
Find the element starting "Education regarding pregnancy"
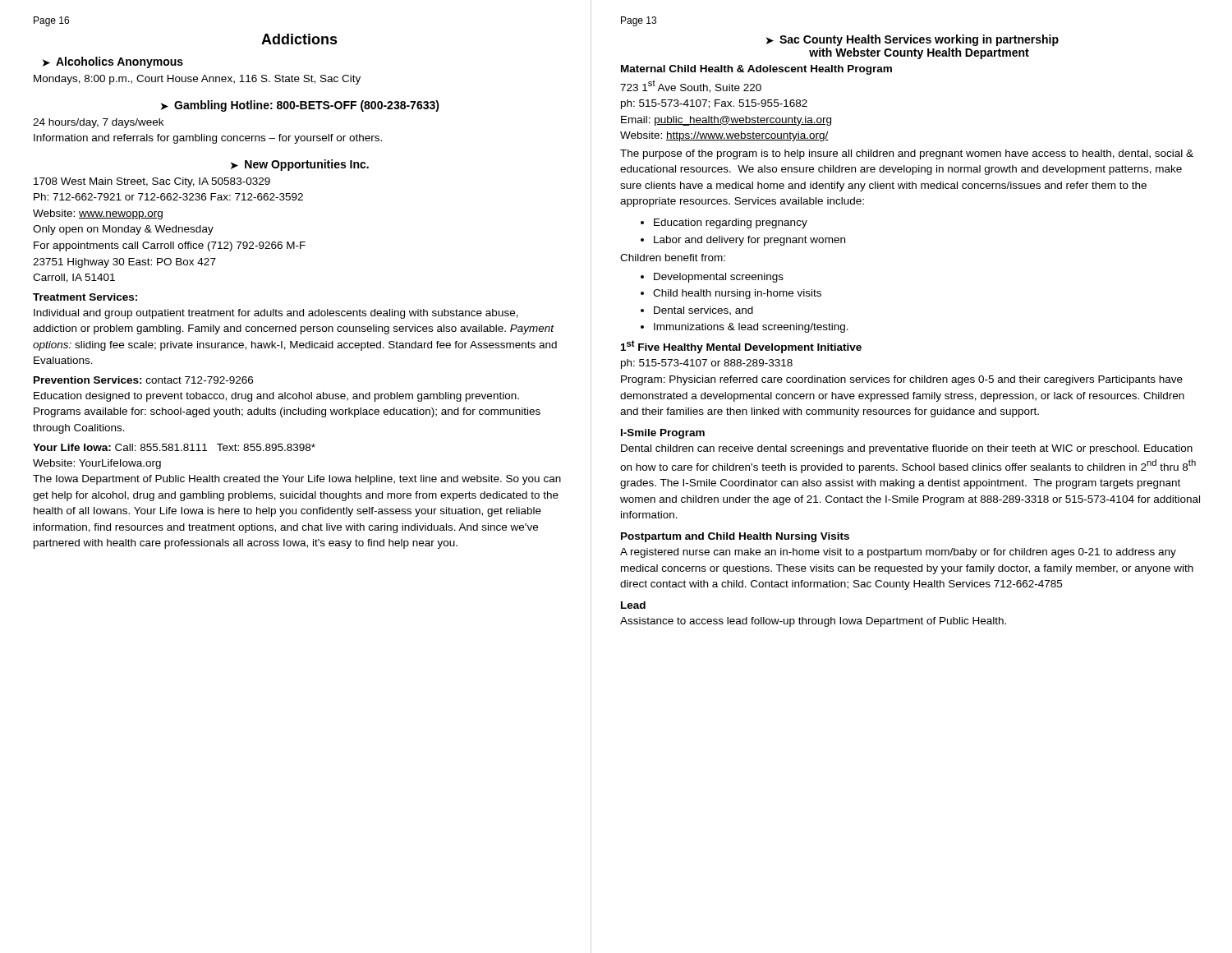point(730,222)
